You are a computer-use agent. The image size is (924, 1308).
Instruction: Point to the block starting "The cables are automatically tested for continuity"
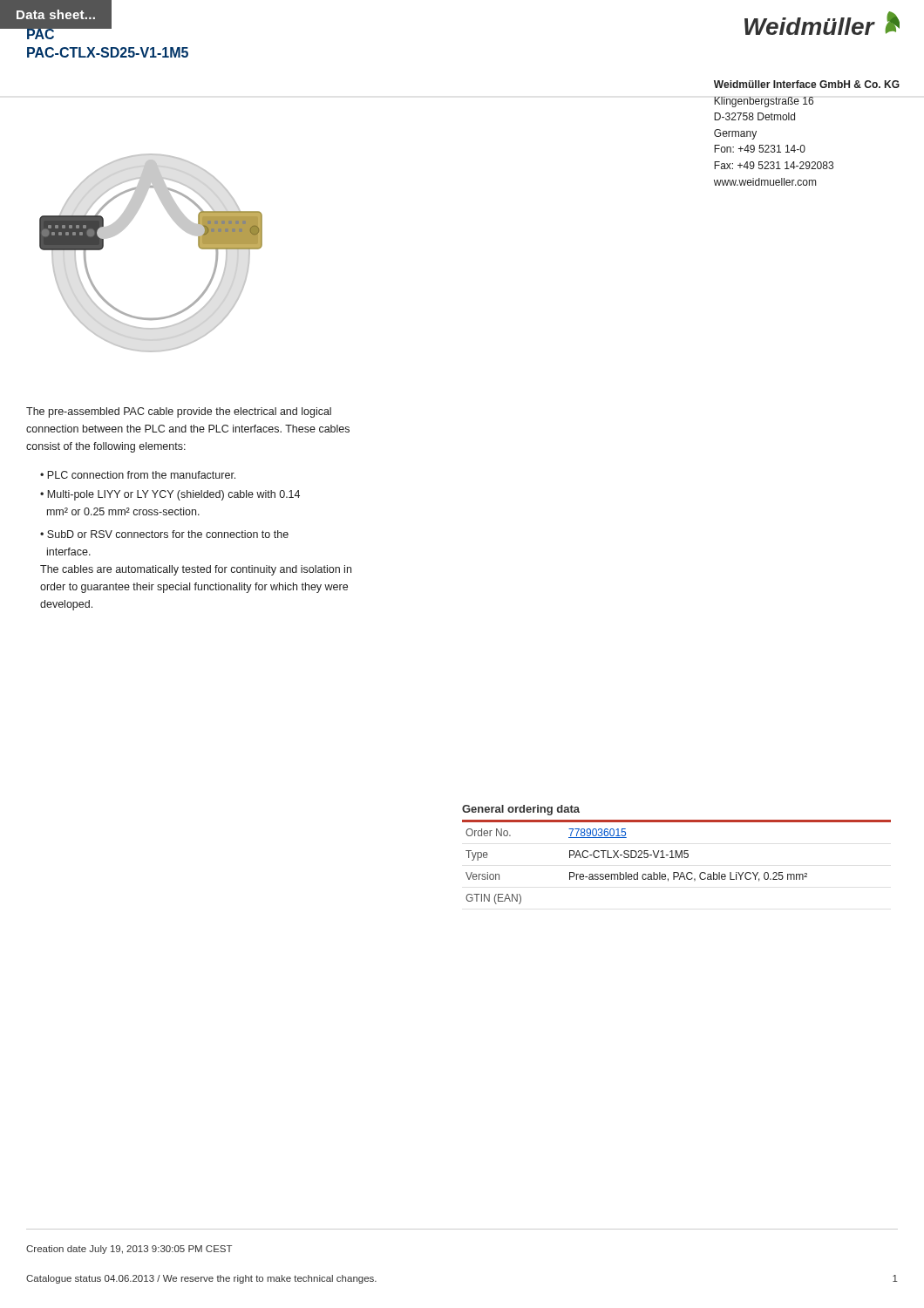[x=196, y=587]
